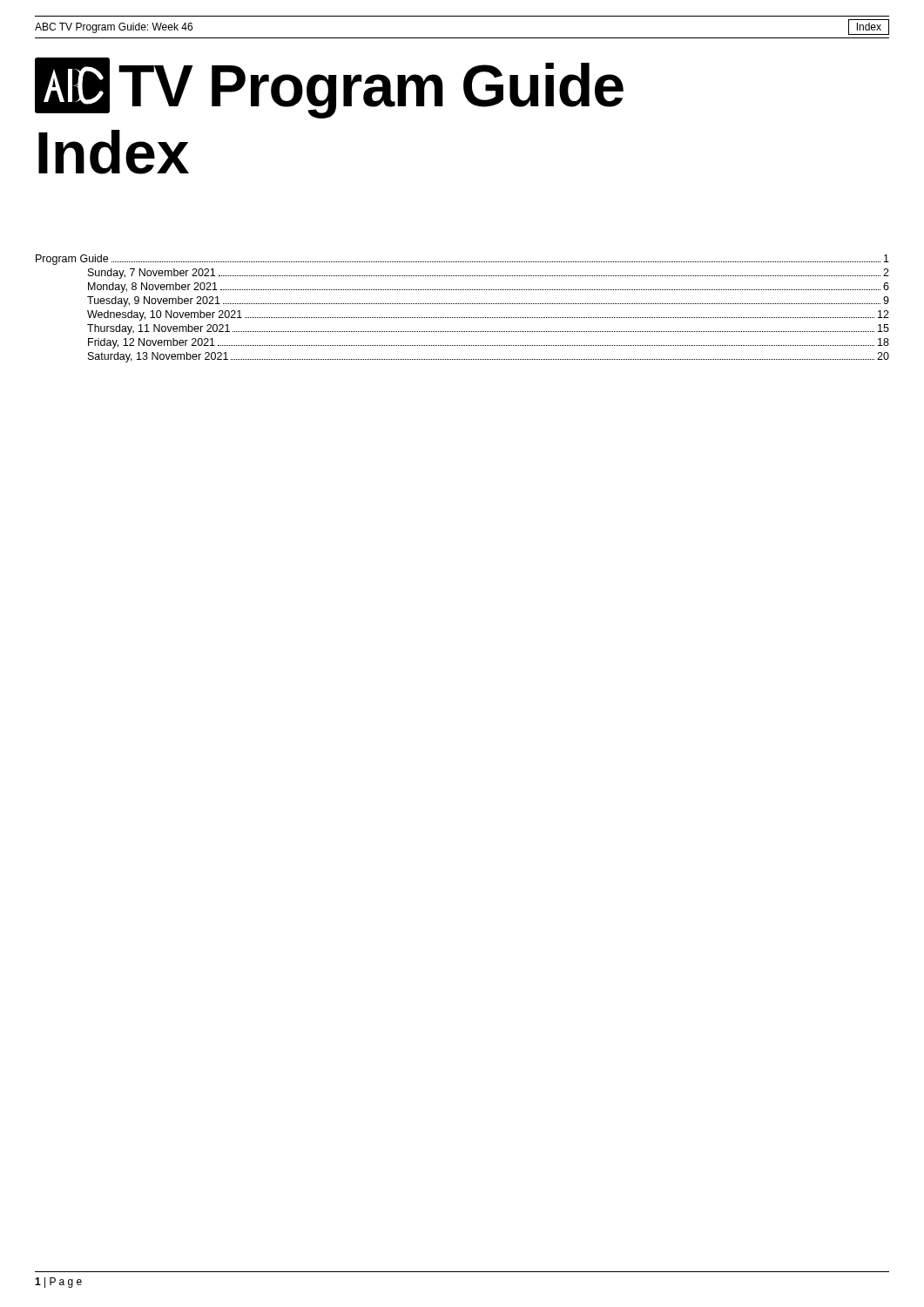Where is the passage that starts "Wednesday, 10 November 2021"?

(x=488, y=315)
